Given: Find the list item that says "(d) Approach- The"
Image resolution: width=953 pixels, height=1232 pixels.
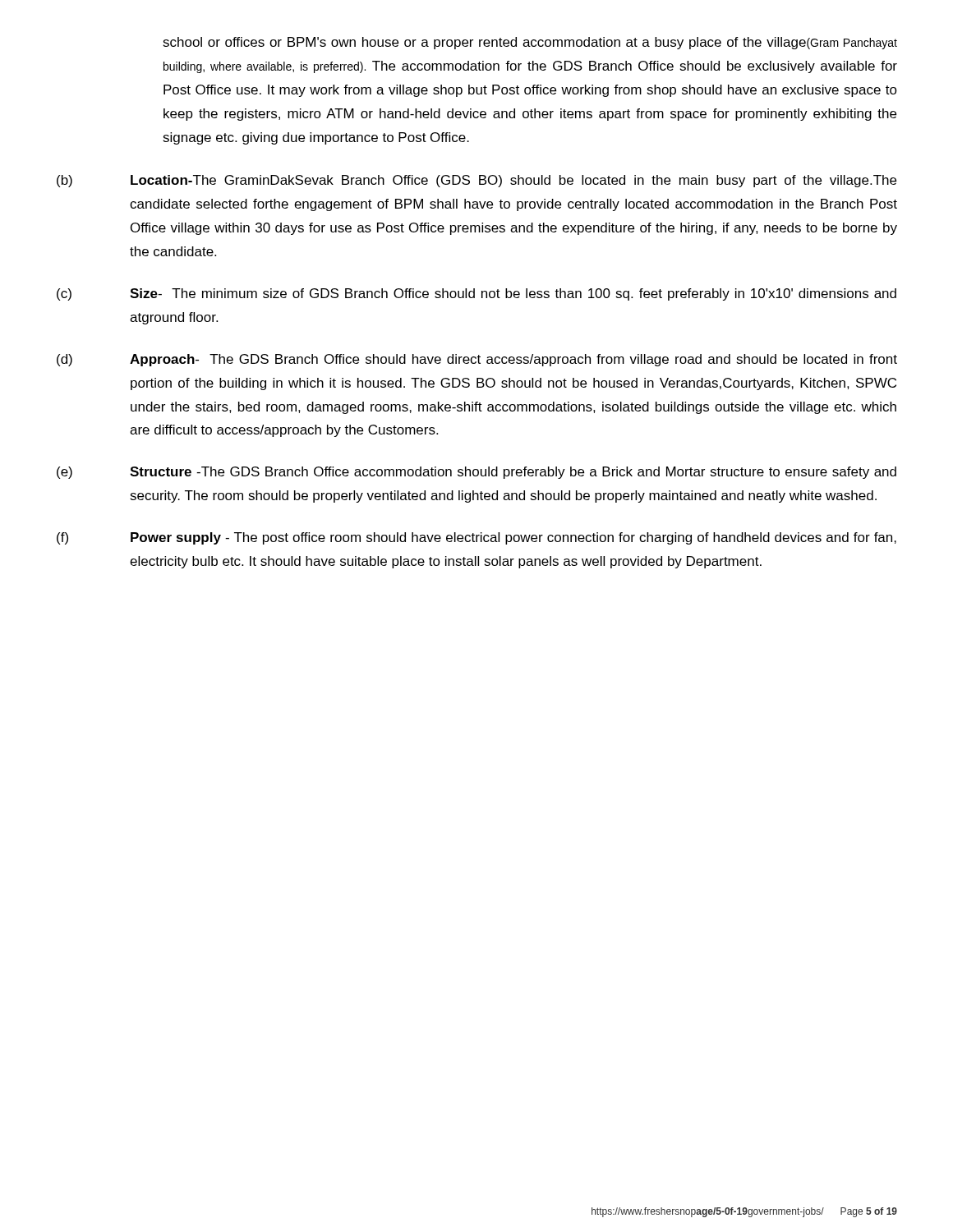Looking at the screenshot, I should coord(476,396).
